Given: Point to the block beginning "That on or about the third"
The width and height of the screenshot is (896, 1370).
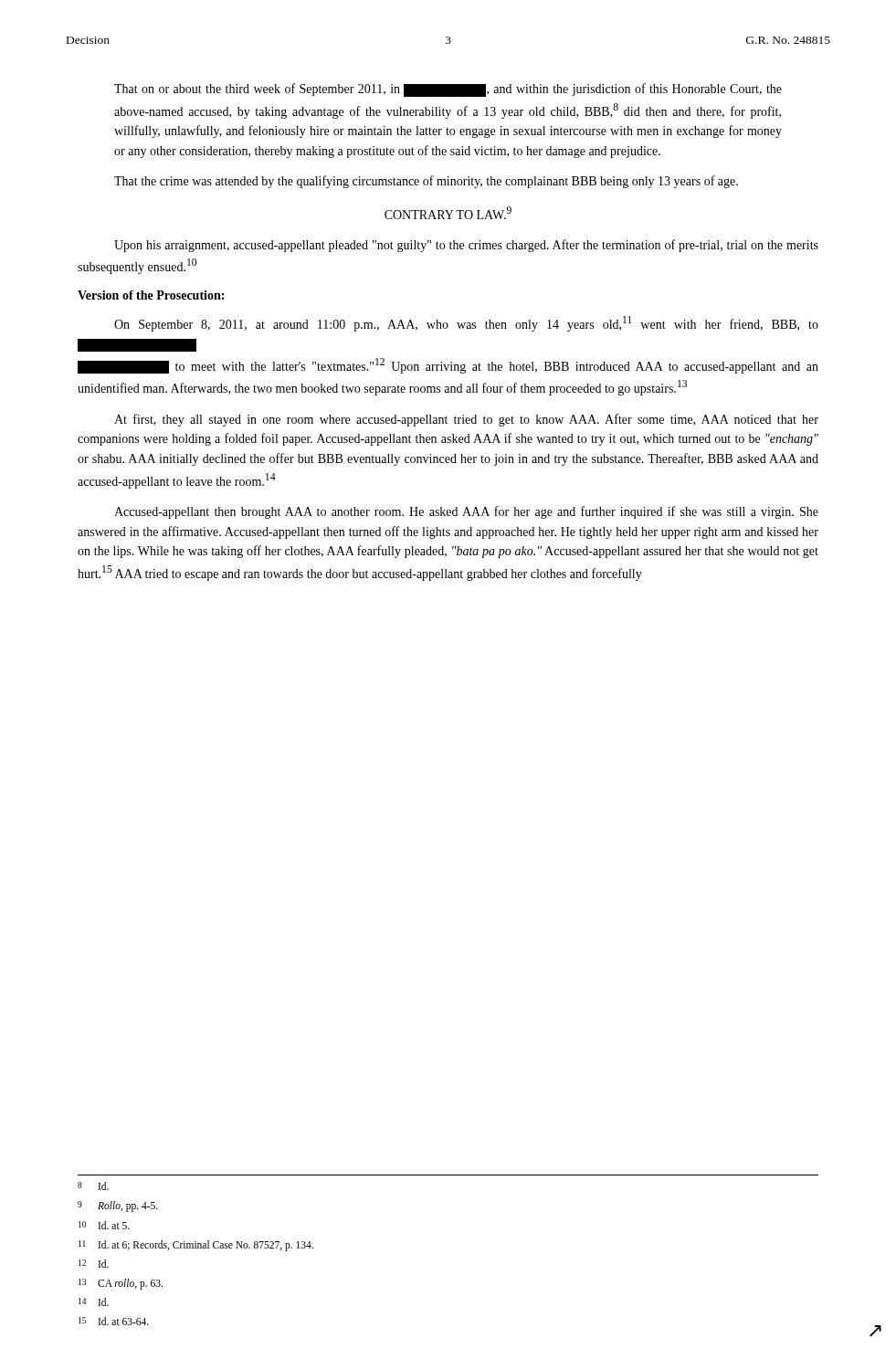Looking at the screenshot, I should pyautogui.click(x=448, y=120).
